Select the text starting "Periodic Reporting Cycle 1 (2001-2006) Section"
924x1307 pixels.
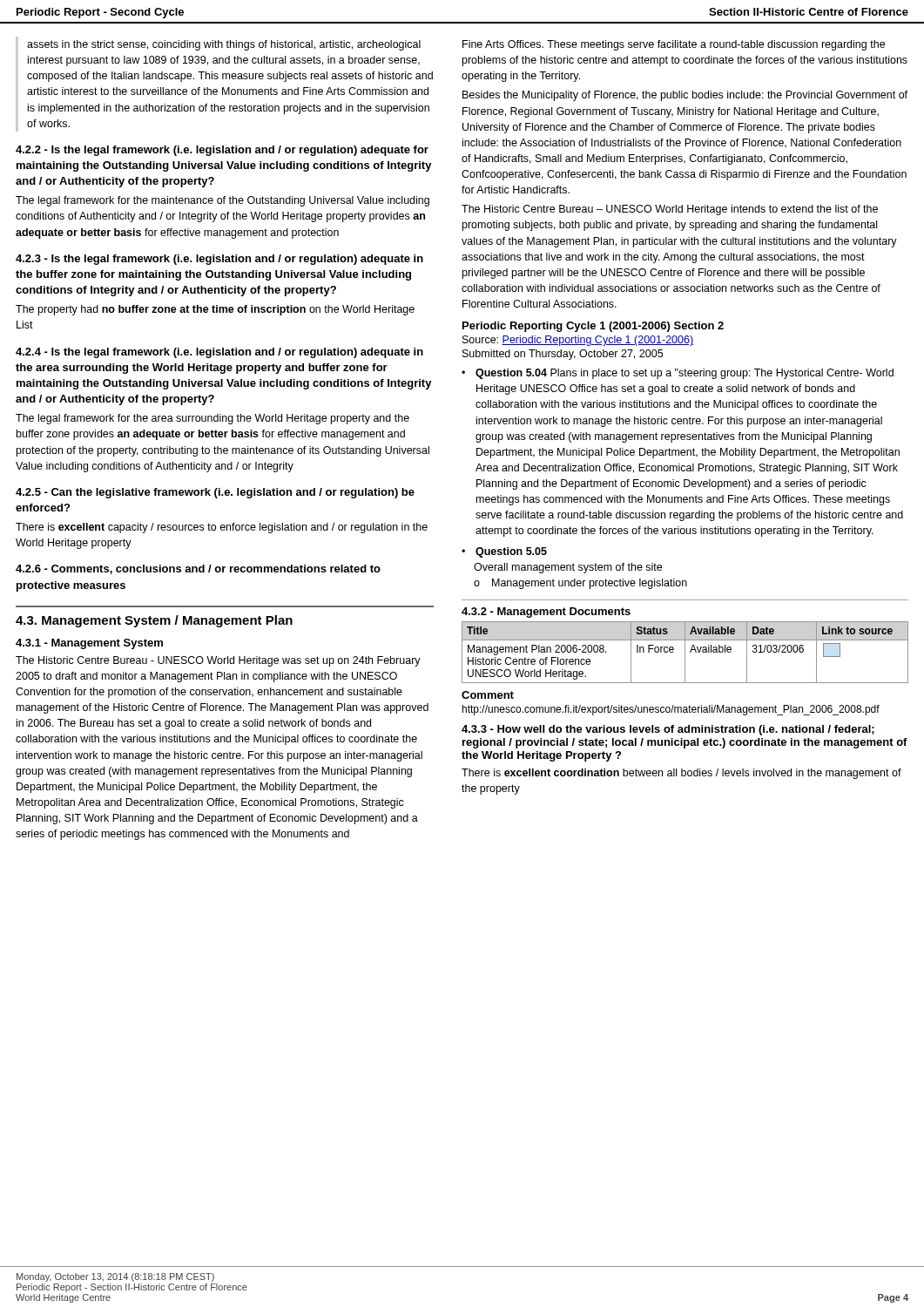pyautogui.click(x=593, y=326)
